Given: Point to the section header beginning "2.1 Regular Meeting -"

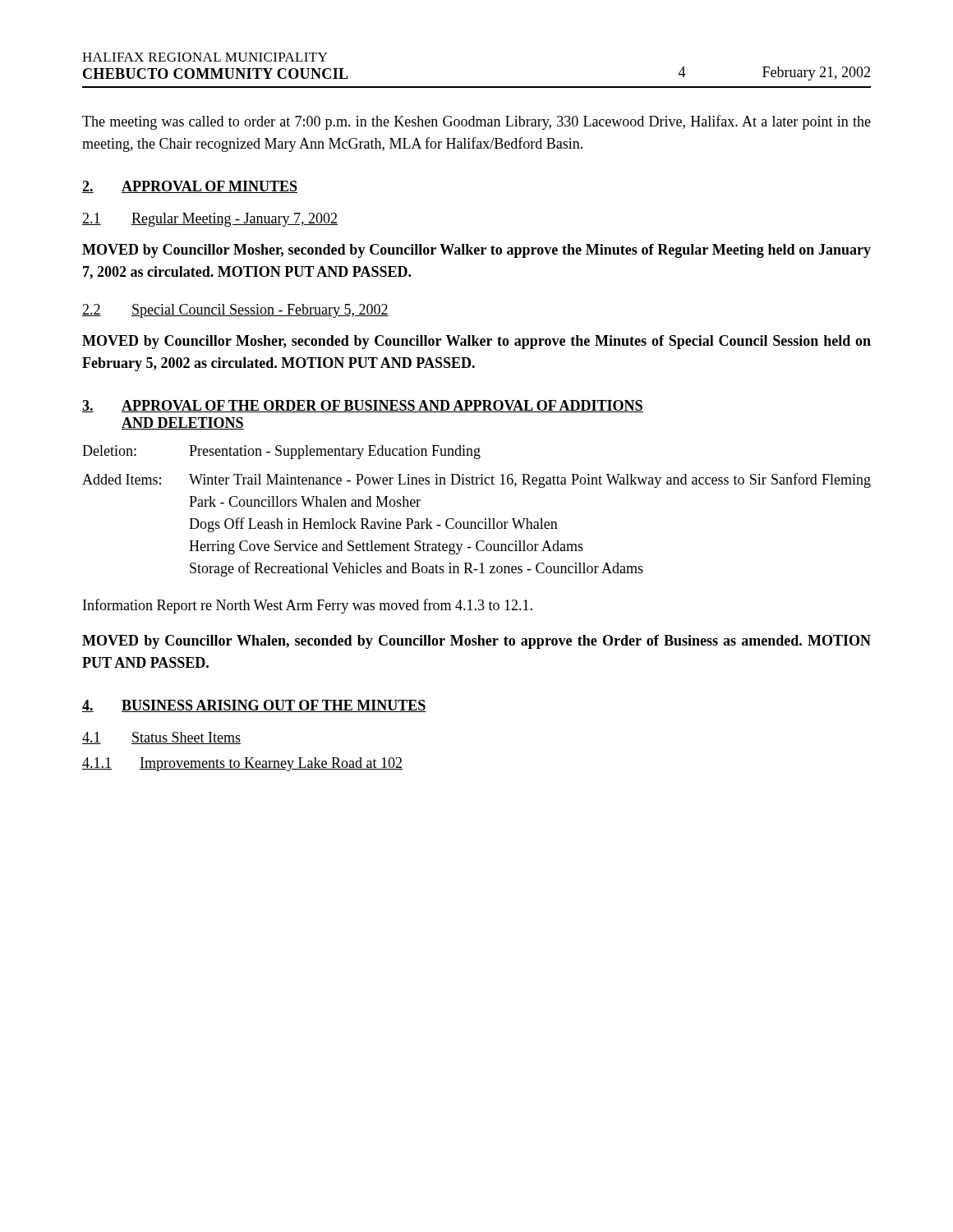Looking at the screenshot, I should pos(210,219).
